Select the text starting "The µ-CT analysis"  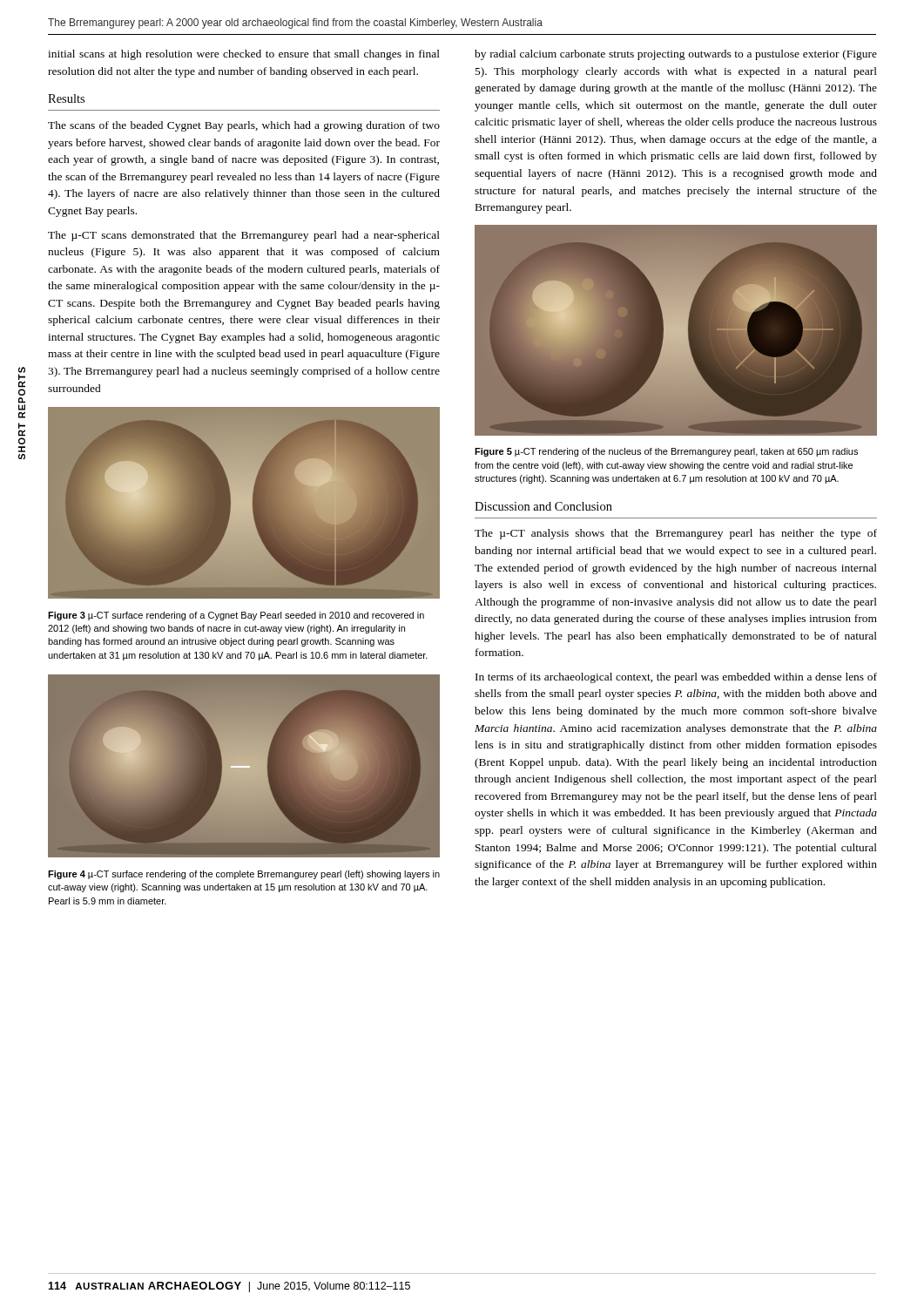pyautogui.click(x=676, y=593)
